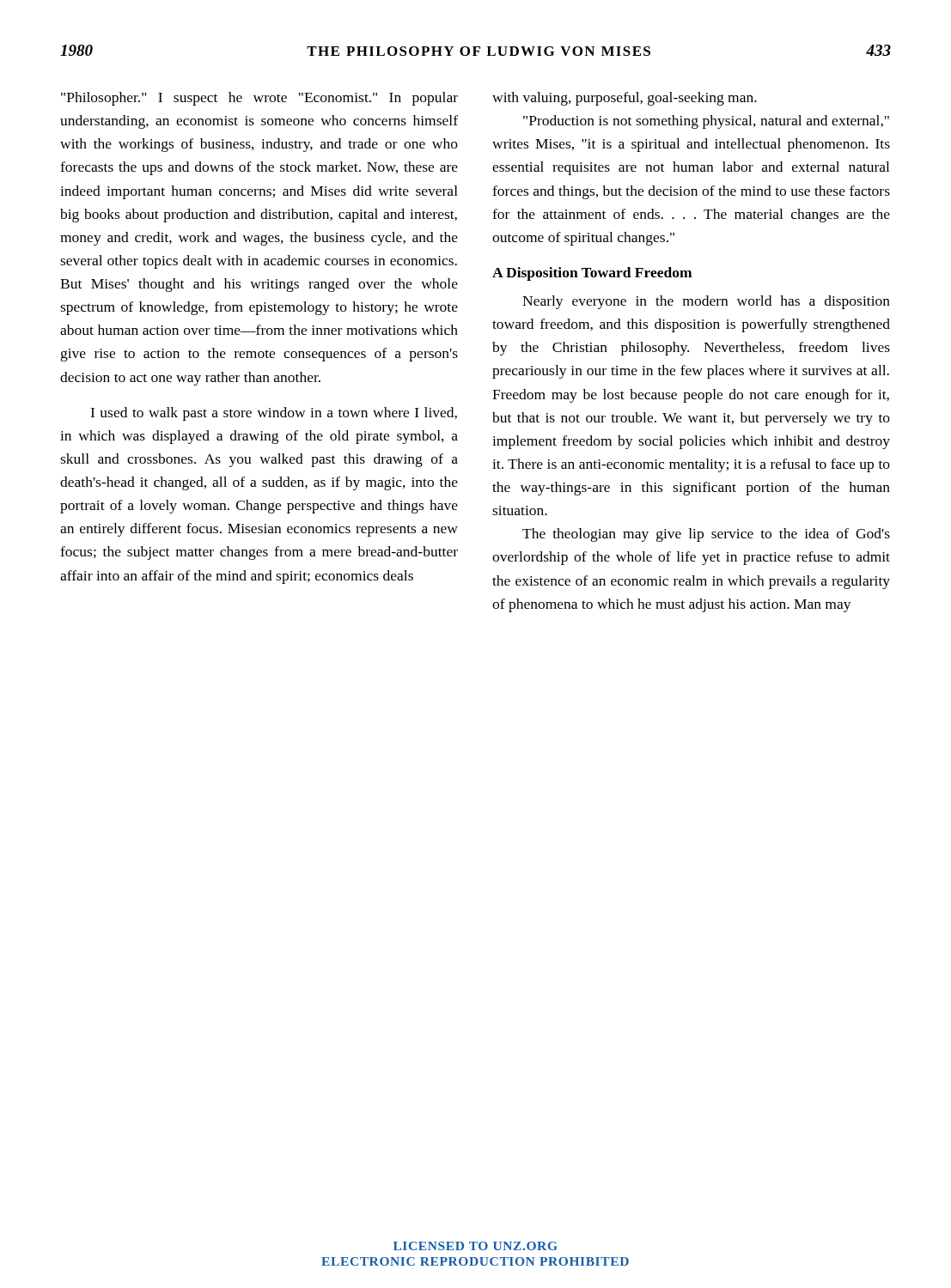Locate the text block that reads "Nearly everyone in the modern world"
Screen dimensions: 1288x951
(691, 452)
